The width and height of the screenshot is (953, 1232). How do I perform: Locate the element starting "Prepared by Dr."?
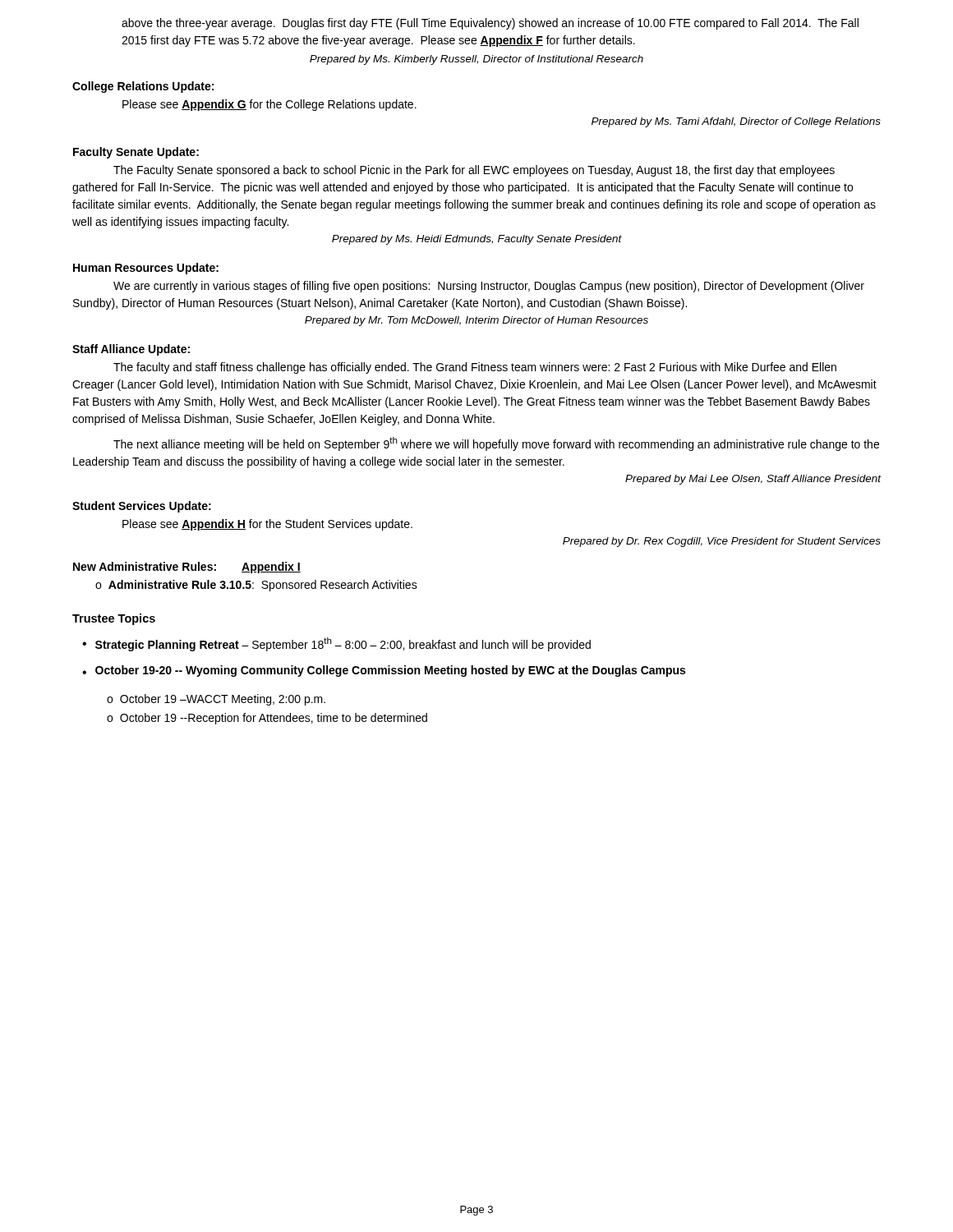tap(722, 541)
